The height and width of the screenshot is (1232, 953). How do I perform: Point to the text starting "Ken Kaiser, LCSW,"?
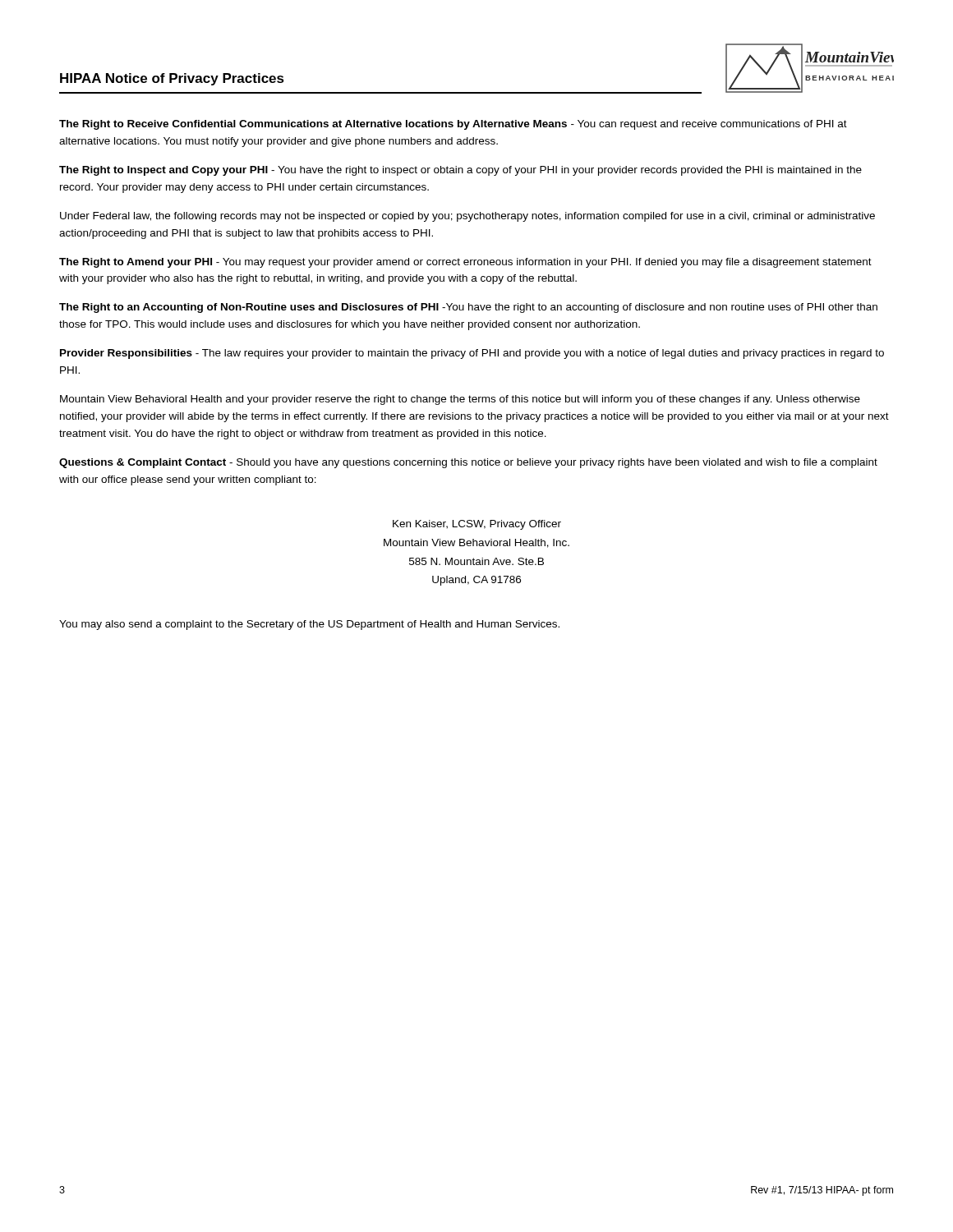tap(476, 552)
